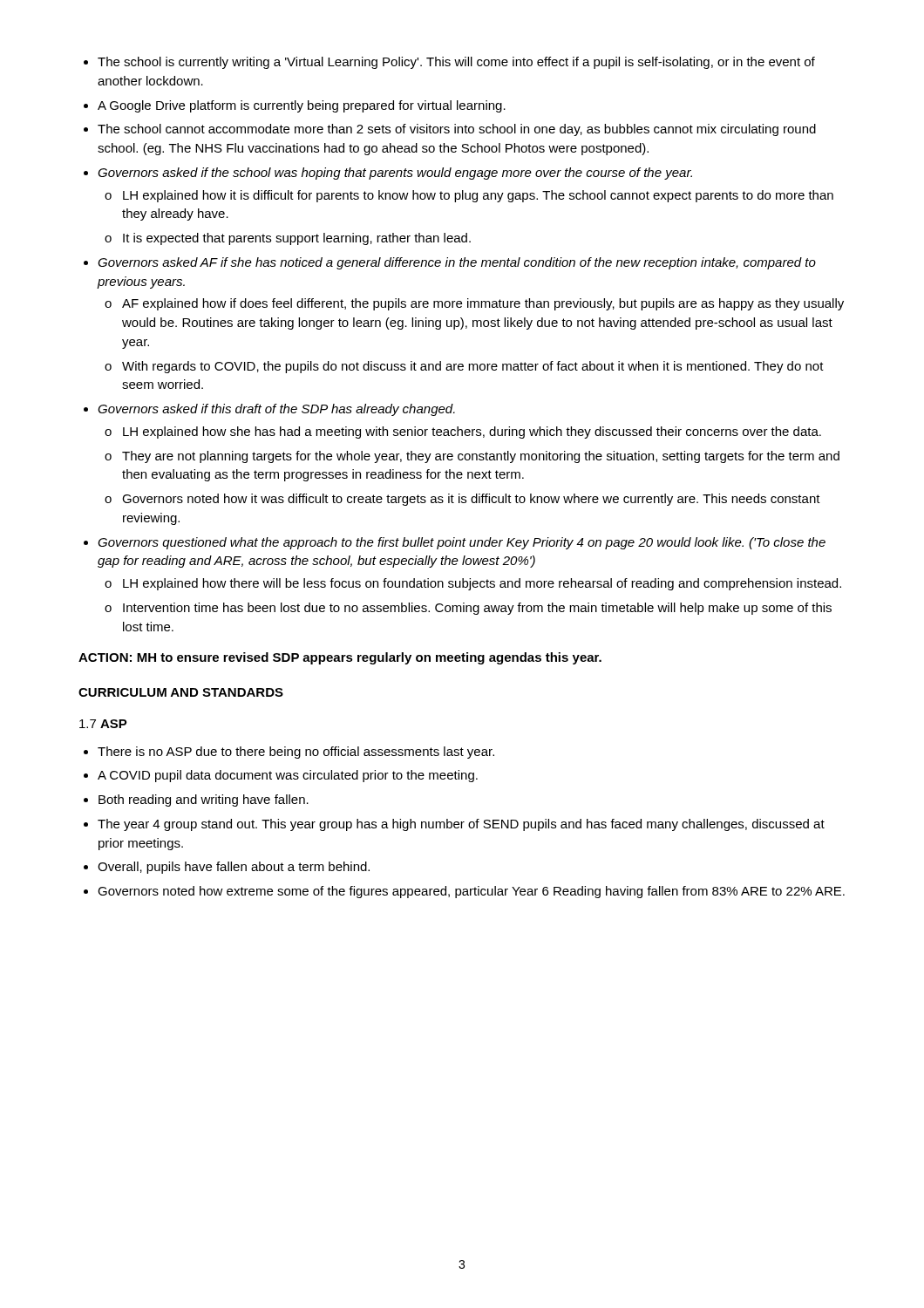The image size is (924, 1308).
Task: Locate the list item that reads "Overall, pupils have fallen about a"
Action: click(234, 868)
